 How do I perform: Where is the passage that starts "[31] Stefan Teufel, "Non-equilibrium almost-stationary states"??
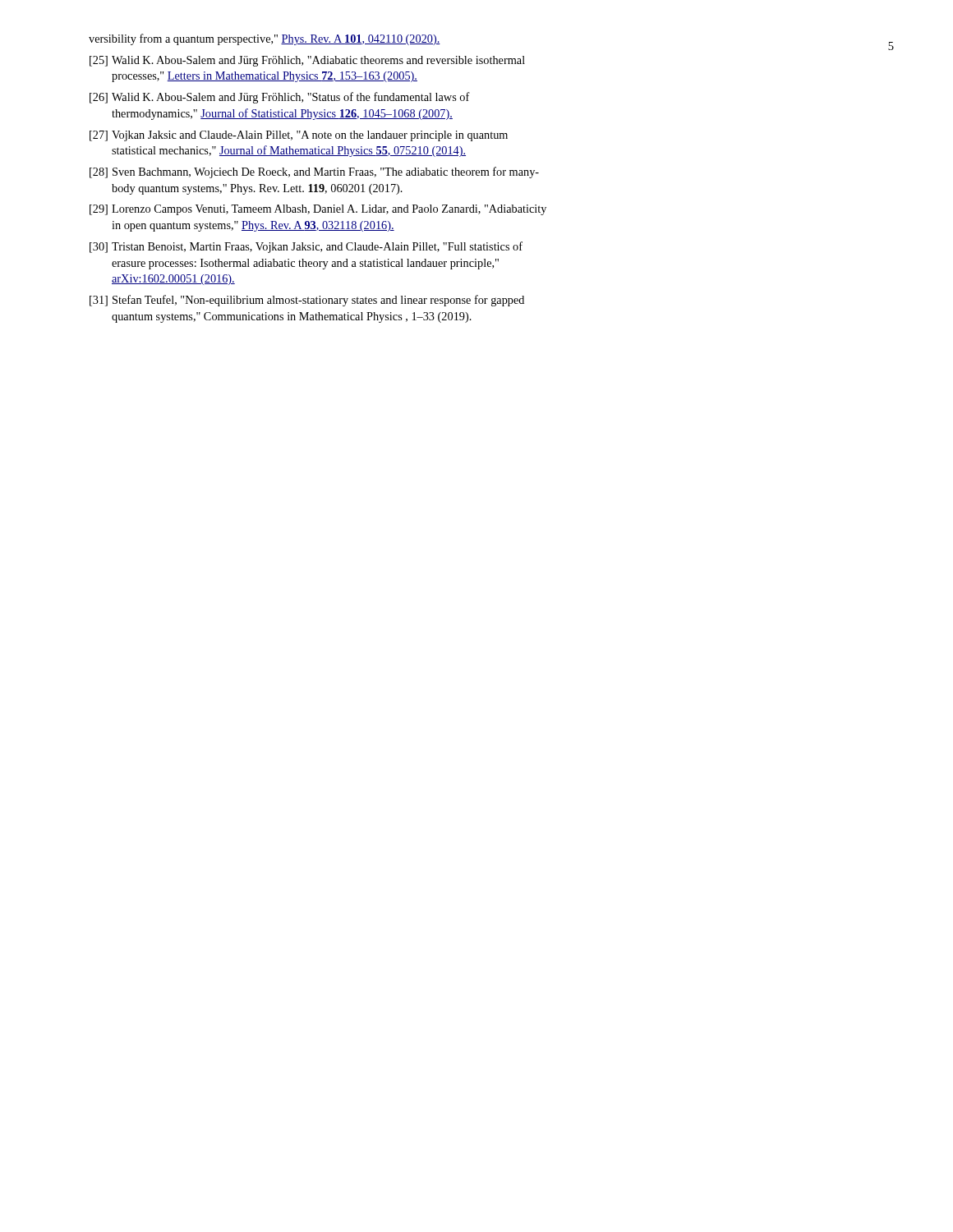point(319,309)
